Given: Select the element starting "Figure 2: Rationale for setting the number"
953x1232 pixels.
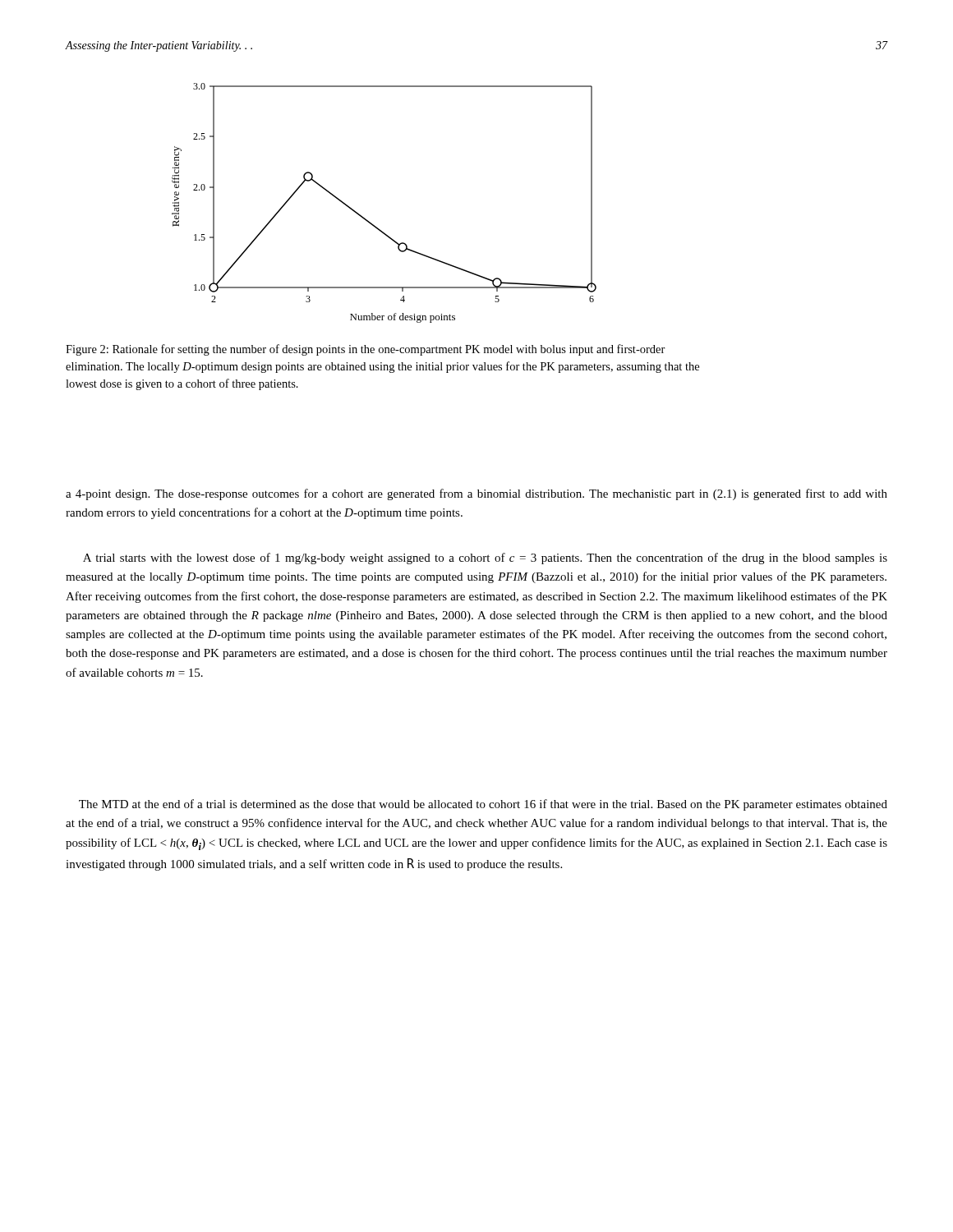Looking at the screenshot, I should coord(383,366).
